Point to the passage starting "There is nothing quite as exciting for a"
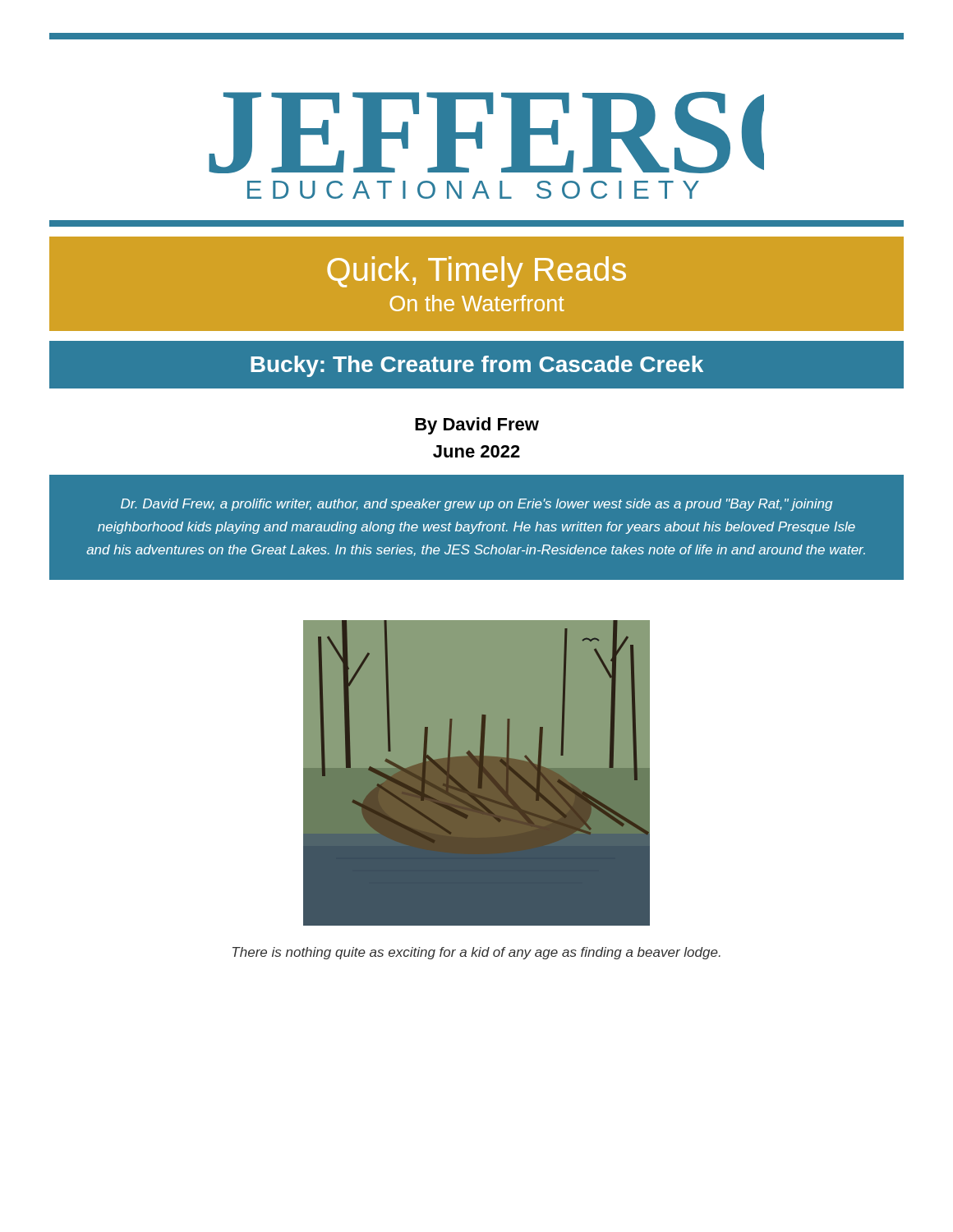Image resolution: width=953 pixels, height=1232 pixels. pyautogui.click(x=476, y=952)
